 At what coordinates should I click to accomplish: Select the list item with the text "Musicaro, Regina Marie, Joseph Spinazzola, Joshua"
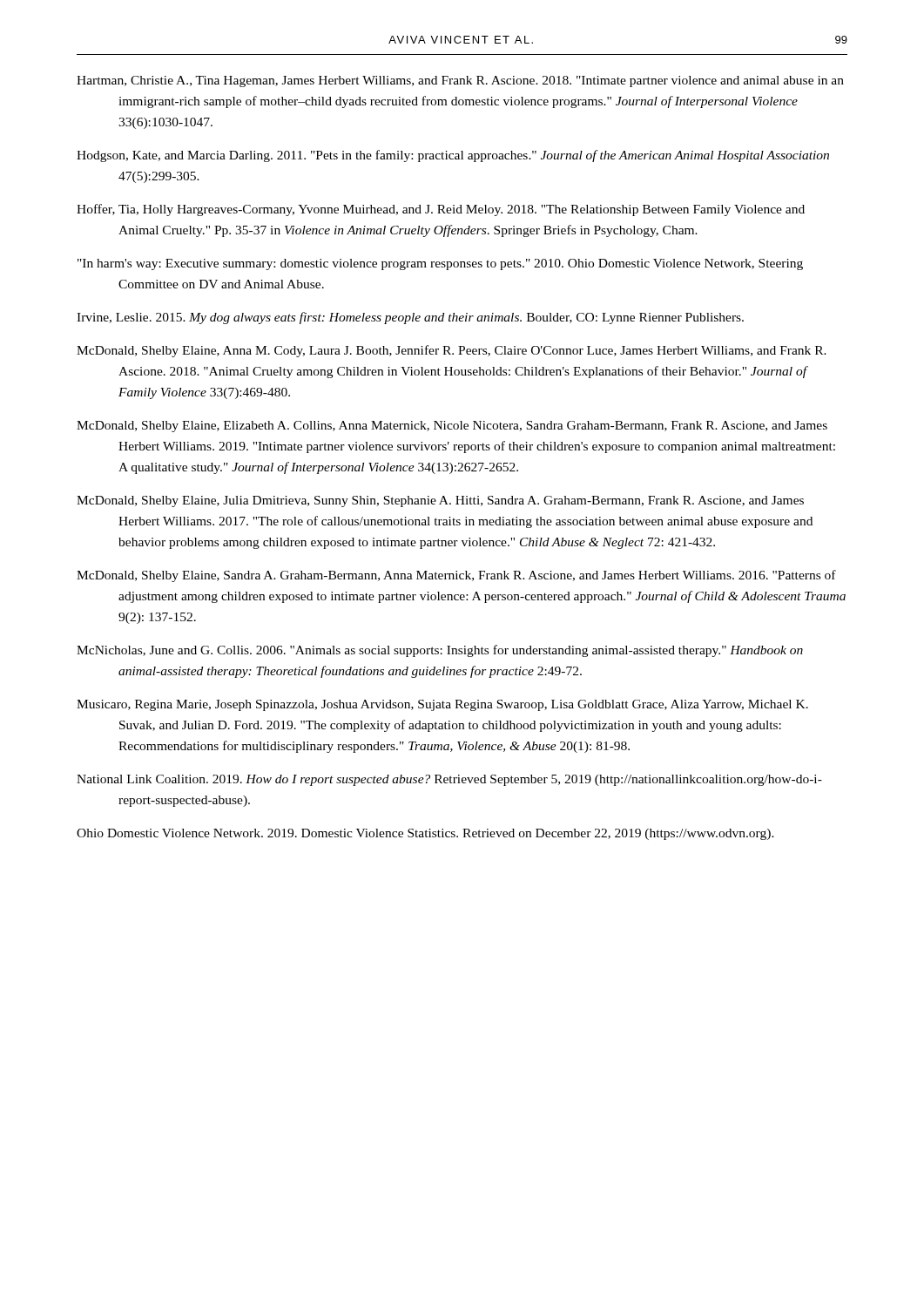point(443,725)
